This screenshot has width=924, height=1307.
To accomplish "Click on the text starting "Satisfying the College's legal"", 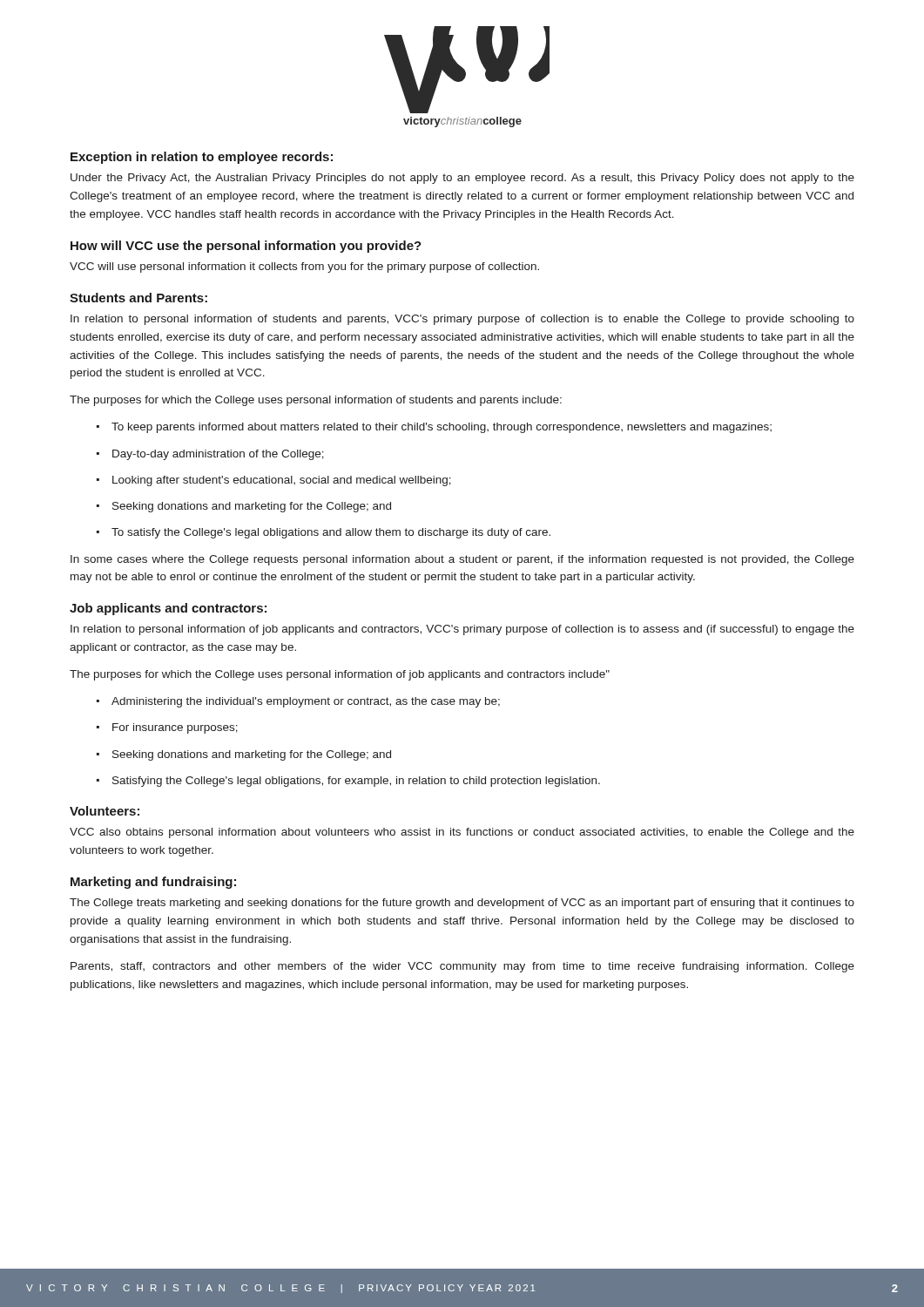I will (x=475, y=781).
